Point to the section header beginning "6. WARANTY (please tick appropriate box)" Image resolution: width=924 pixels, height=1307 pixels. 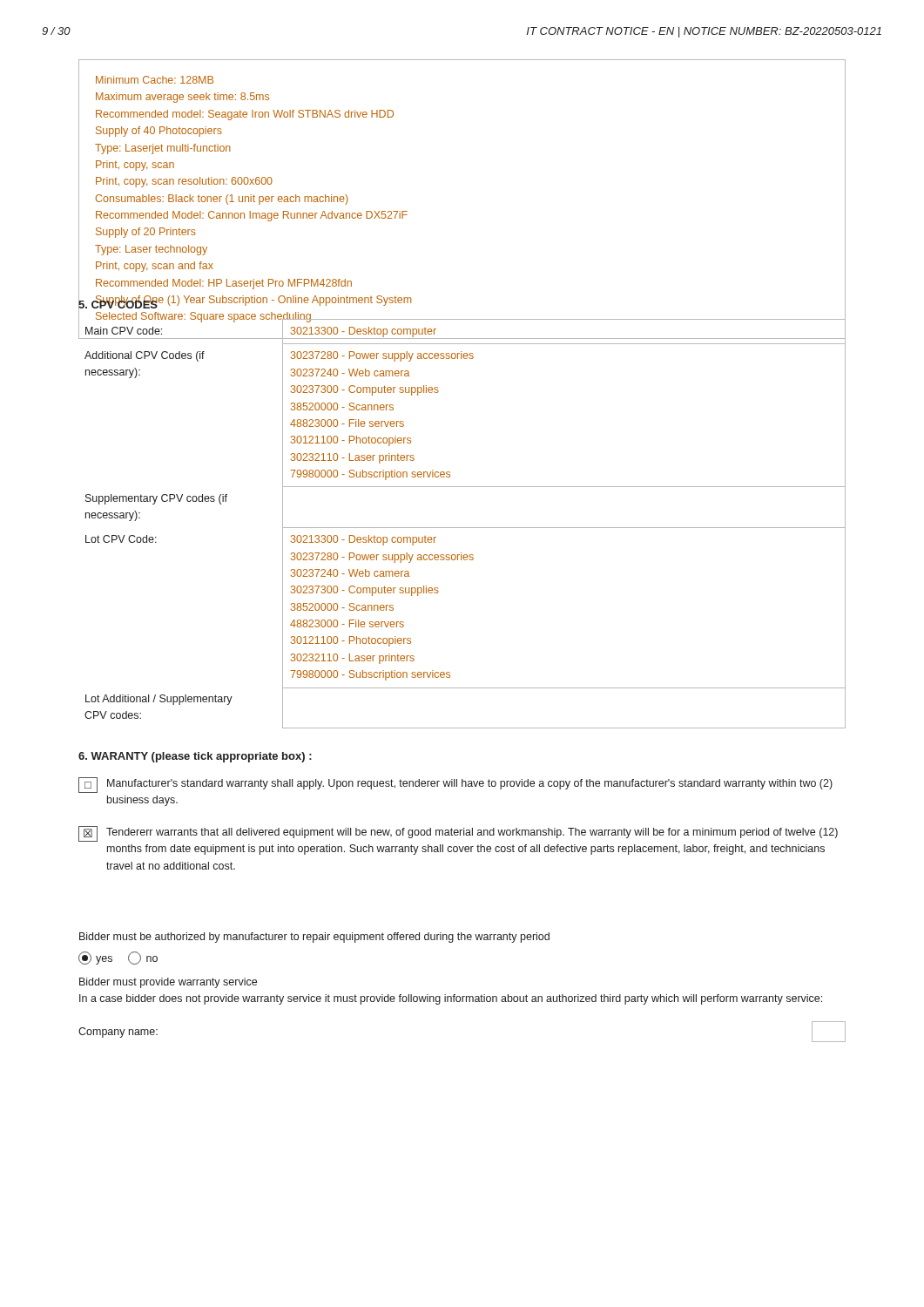click(x=195, y=756)
